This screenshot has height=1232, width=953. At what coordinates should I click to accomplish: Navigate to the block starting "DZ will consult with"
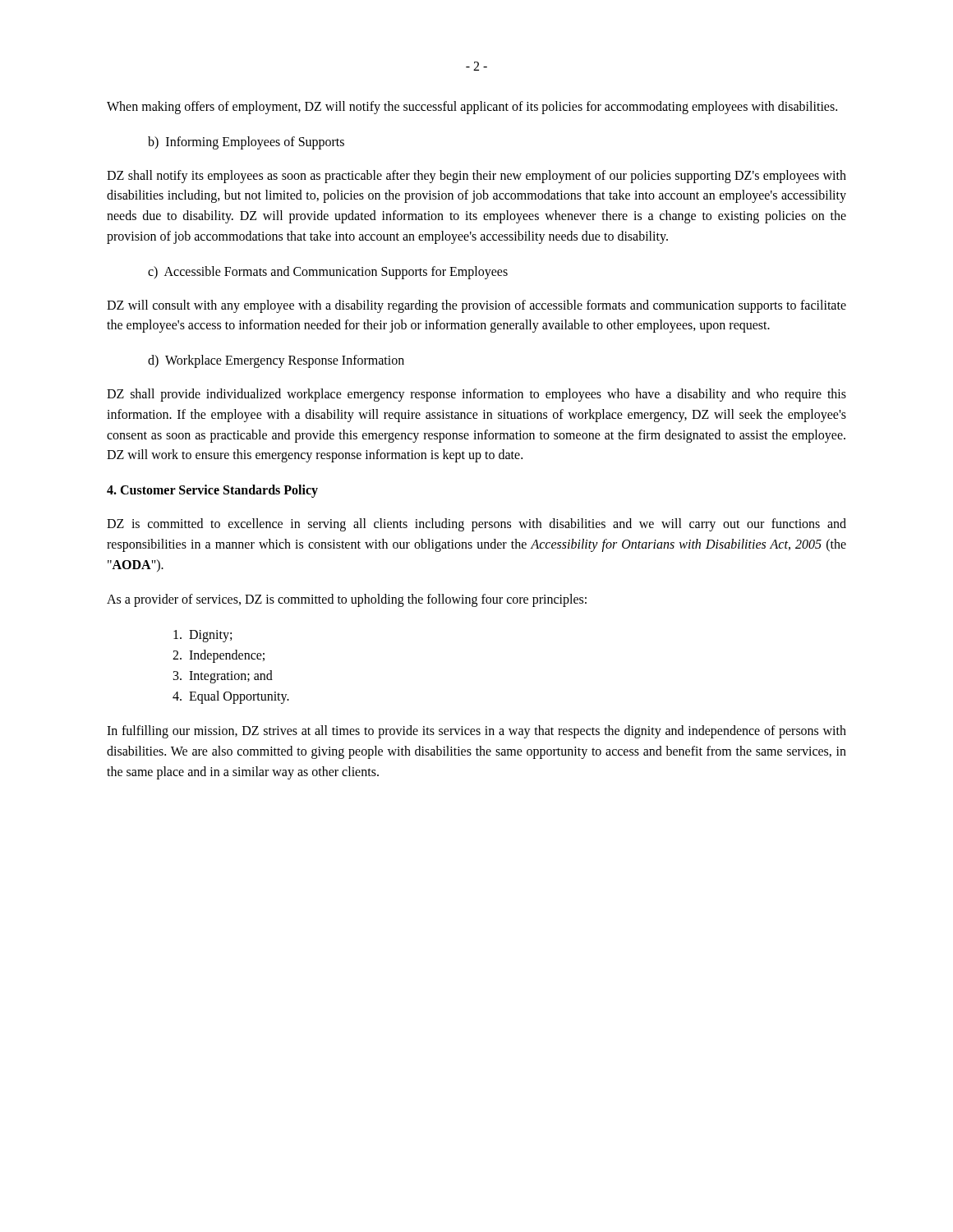tap(476, 315)
